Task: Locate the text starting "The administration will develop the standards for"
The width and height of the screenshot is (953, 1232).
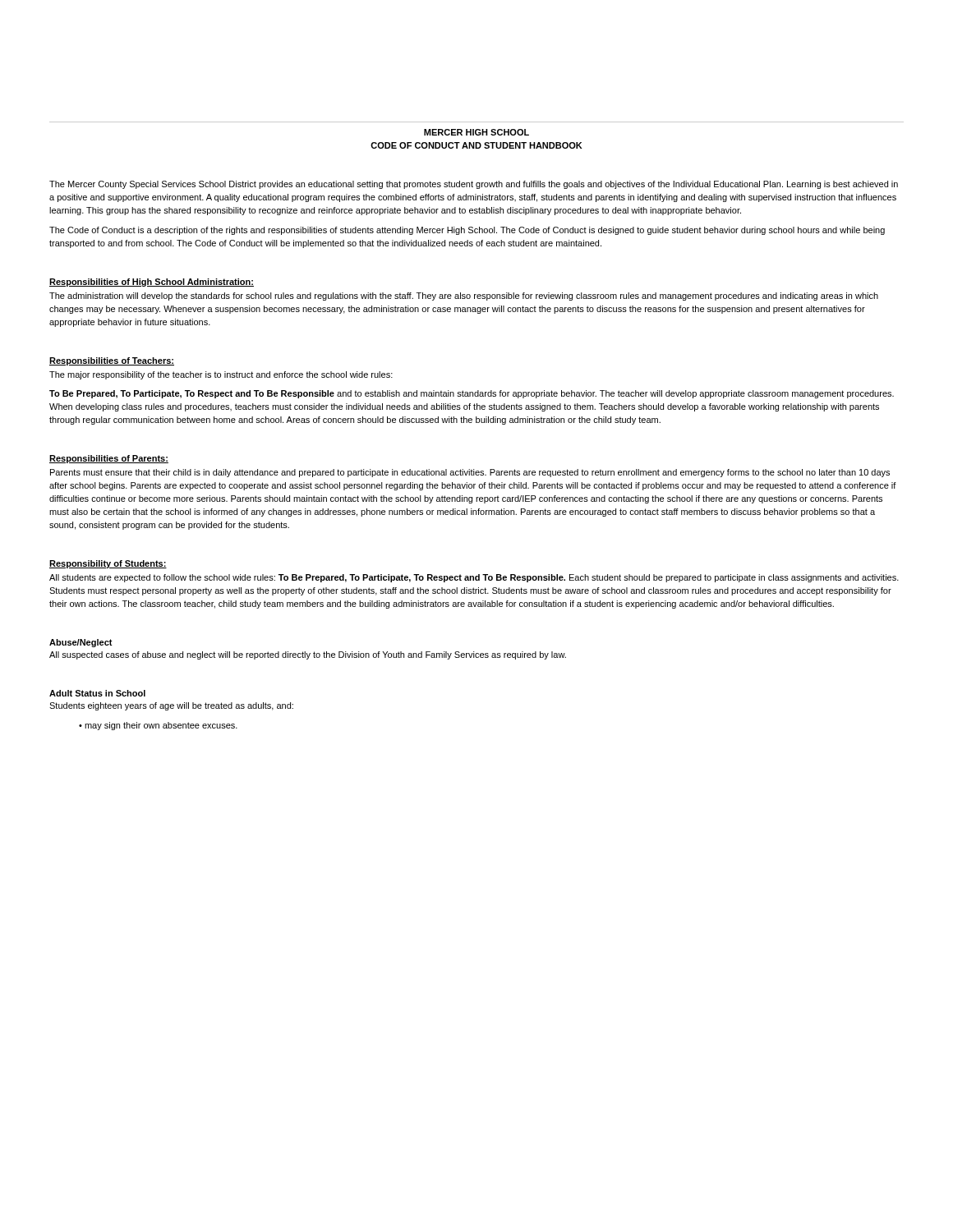Action: tap(464, 308)
